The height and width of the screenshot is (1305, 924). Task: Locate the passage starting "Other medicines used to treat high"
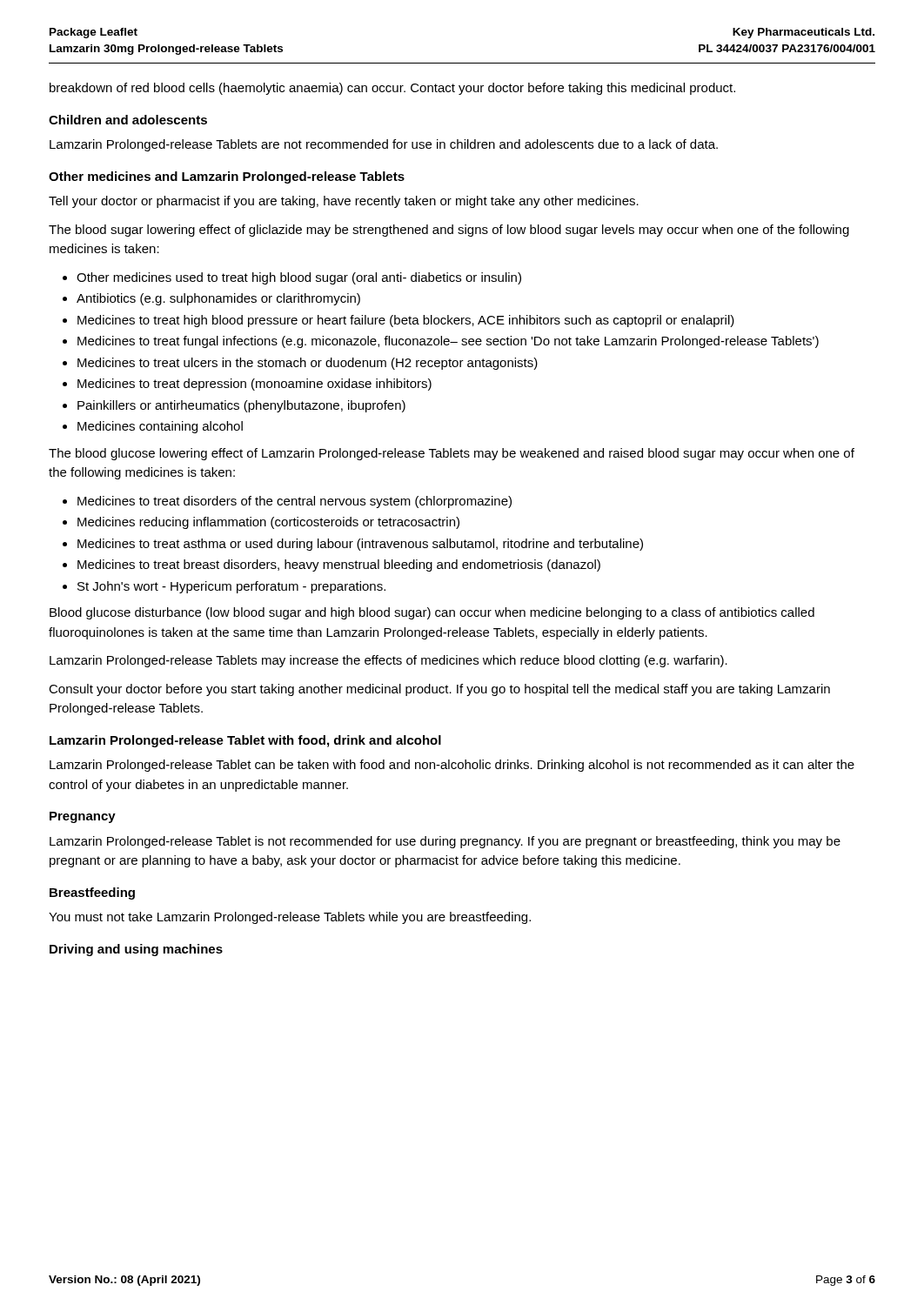click(x=299, y=277)
